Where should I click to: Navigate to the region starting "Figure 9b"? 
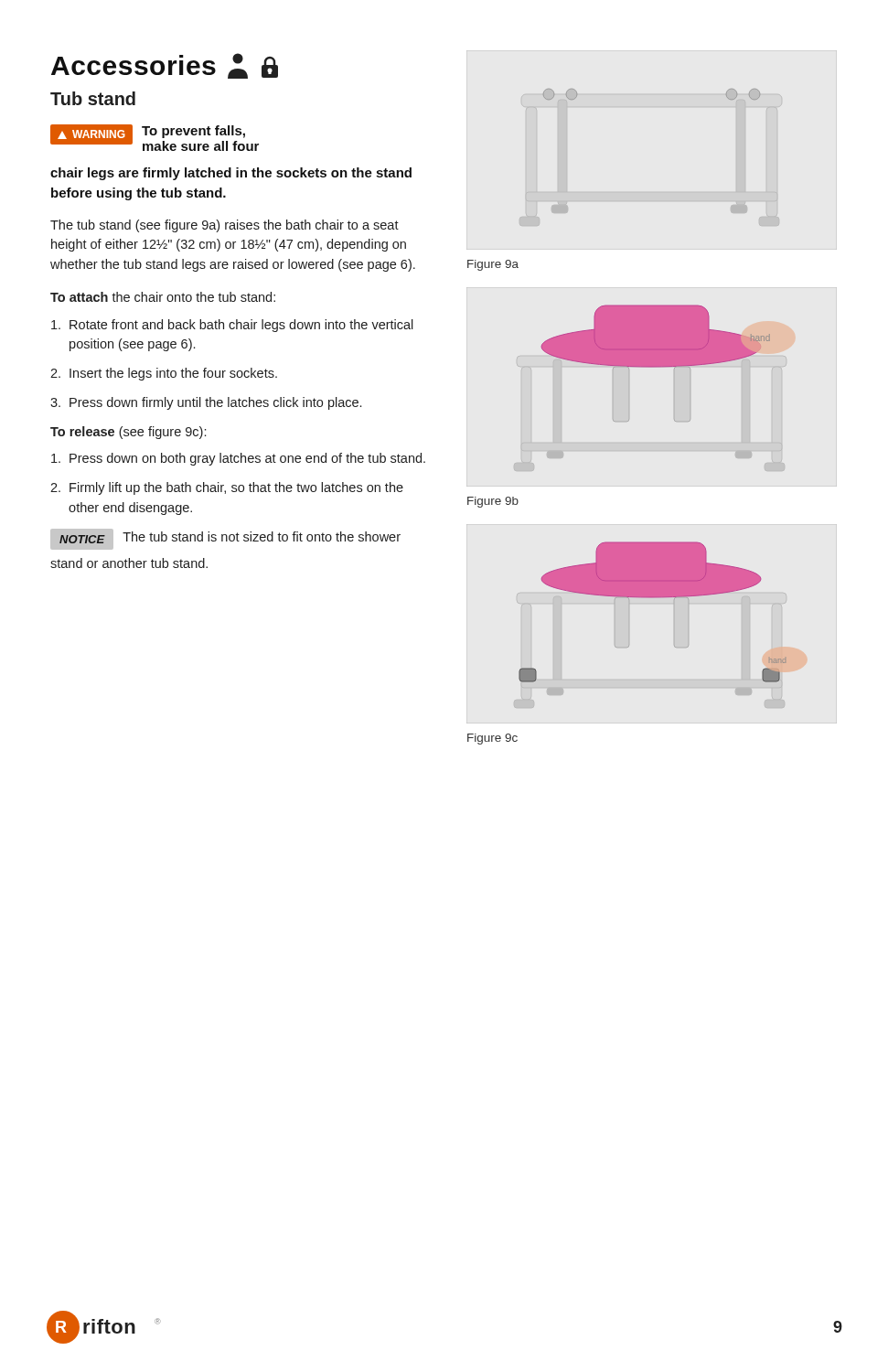click(x=492, y=501)
